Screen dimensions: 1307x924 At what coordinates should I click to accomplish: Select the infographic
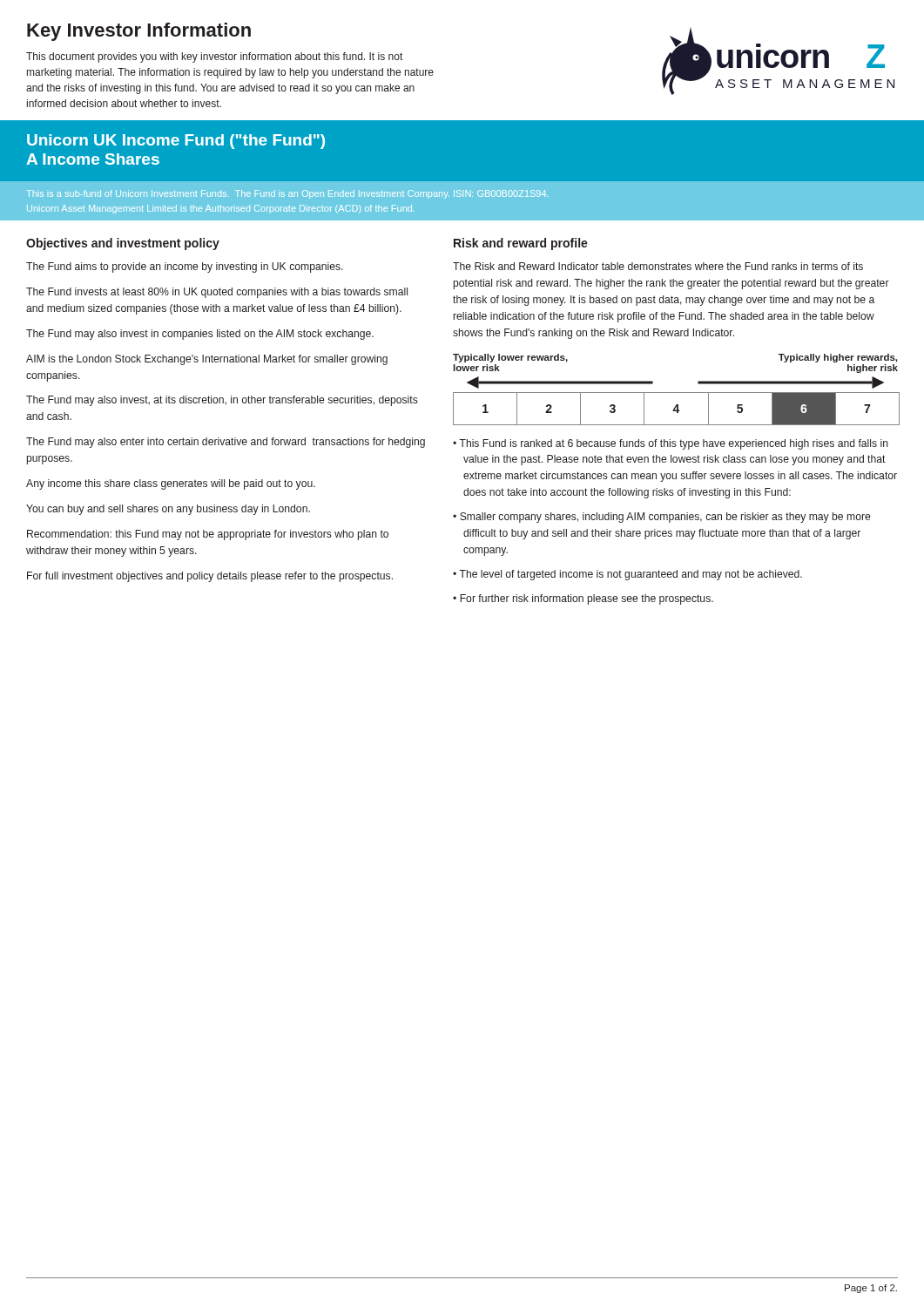tap(675, 388)
